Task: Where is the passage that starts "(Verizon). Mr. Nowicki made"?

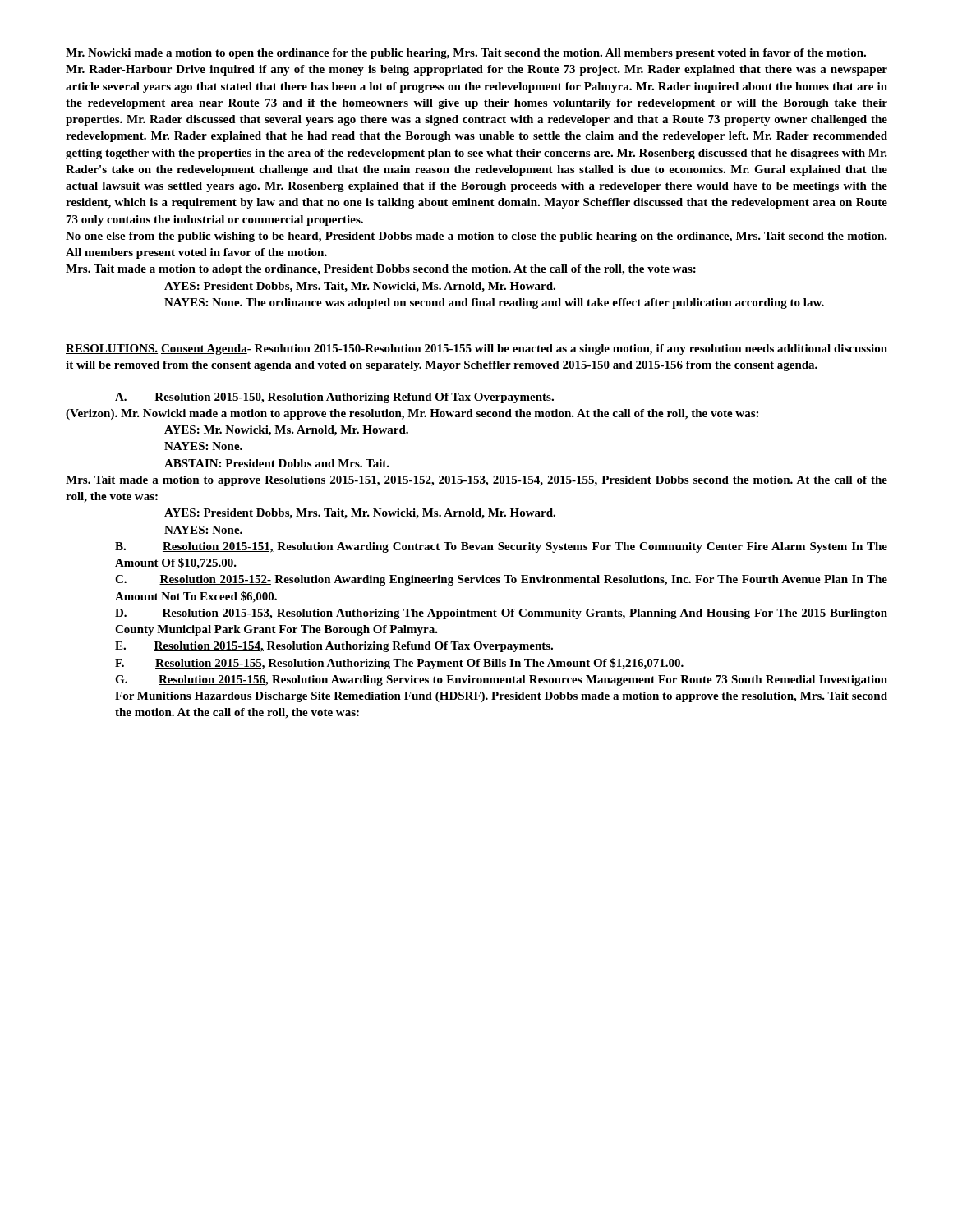Action: (413, 413)
